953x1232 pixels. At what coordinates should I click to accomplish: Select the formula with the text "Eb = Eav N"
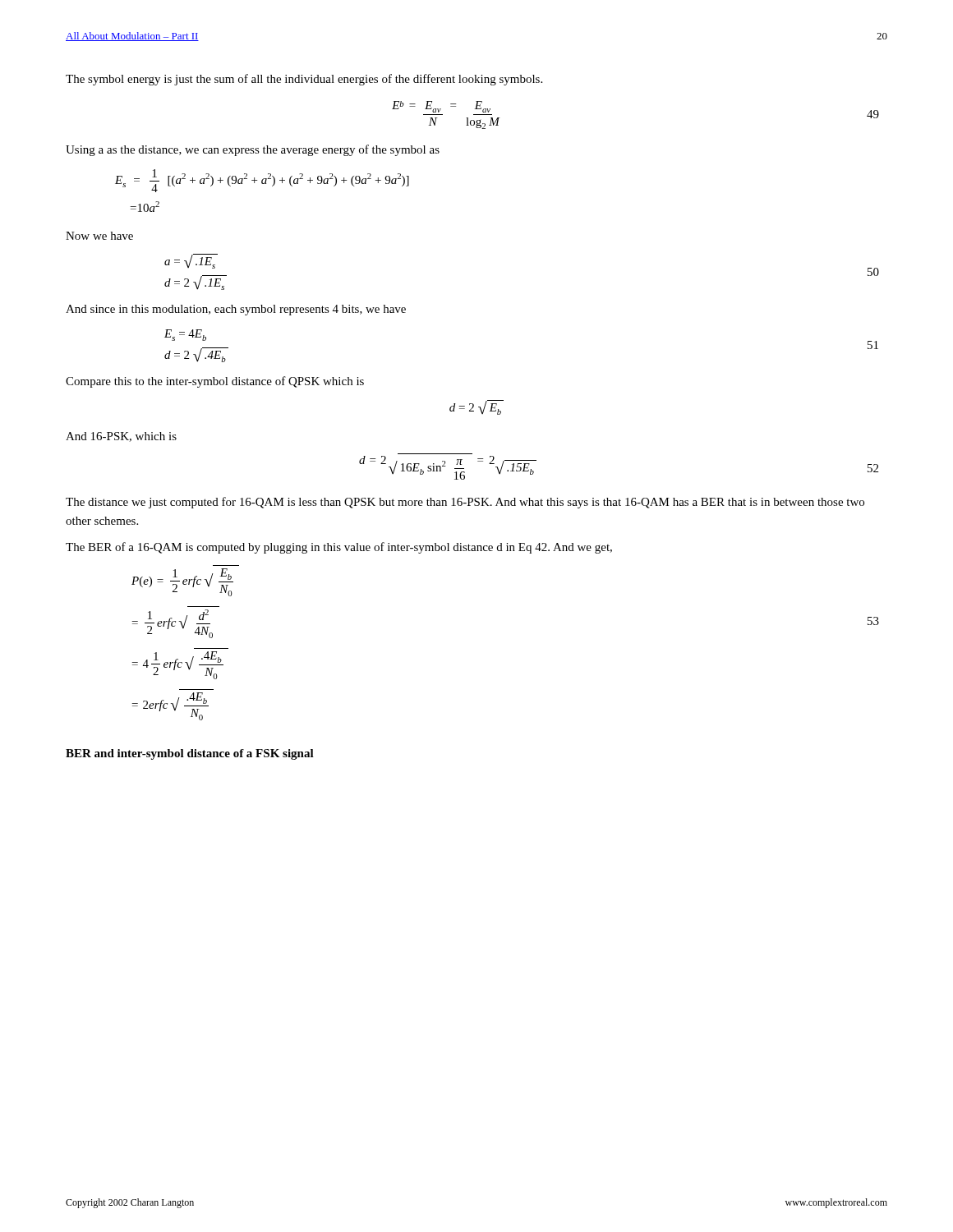476,114
